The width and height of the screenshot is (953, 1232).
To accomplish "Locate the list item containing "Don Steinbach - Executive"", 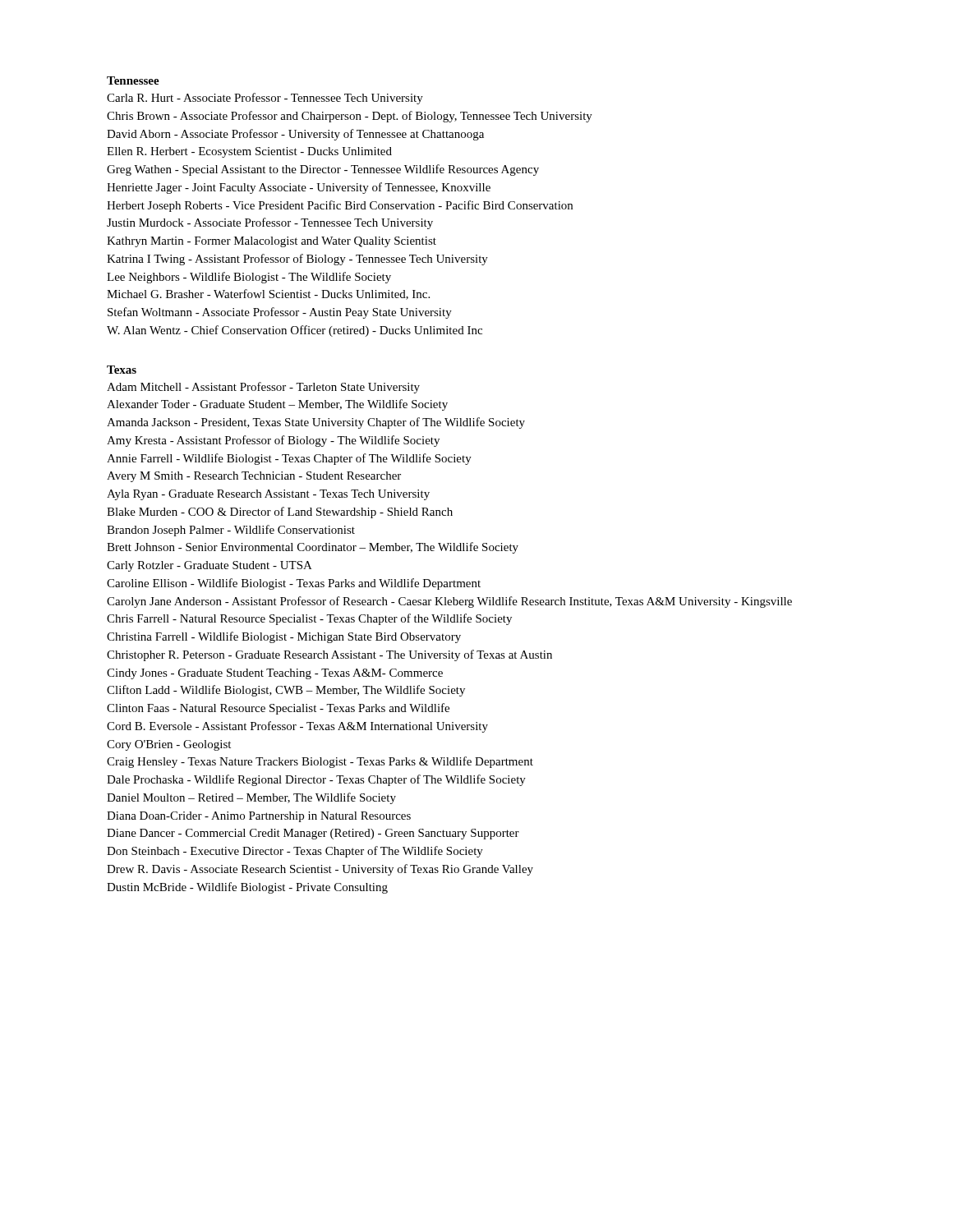I will tap(295, 851).
